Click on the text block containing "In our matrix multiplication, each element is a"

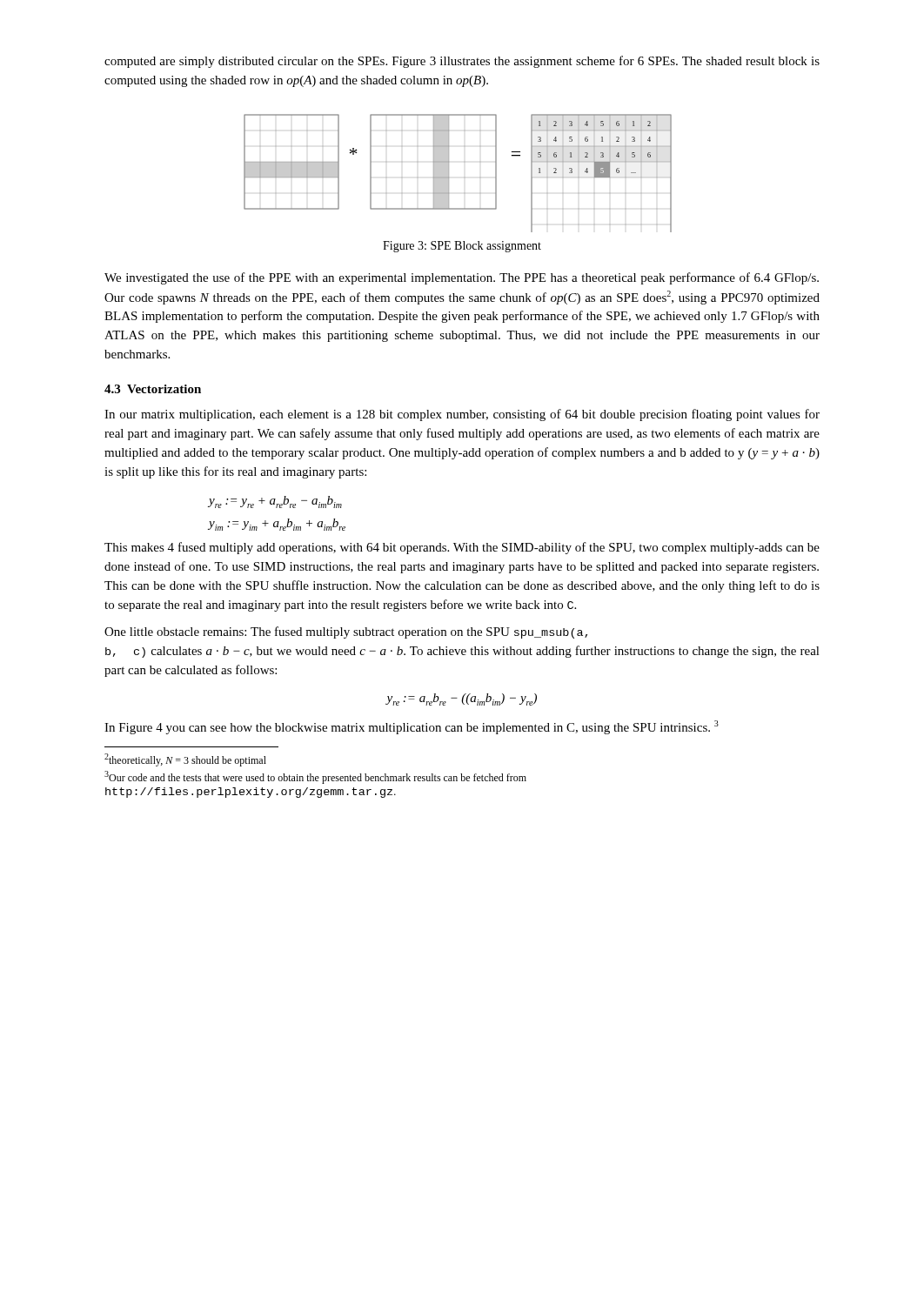point(462,443)
